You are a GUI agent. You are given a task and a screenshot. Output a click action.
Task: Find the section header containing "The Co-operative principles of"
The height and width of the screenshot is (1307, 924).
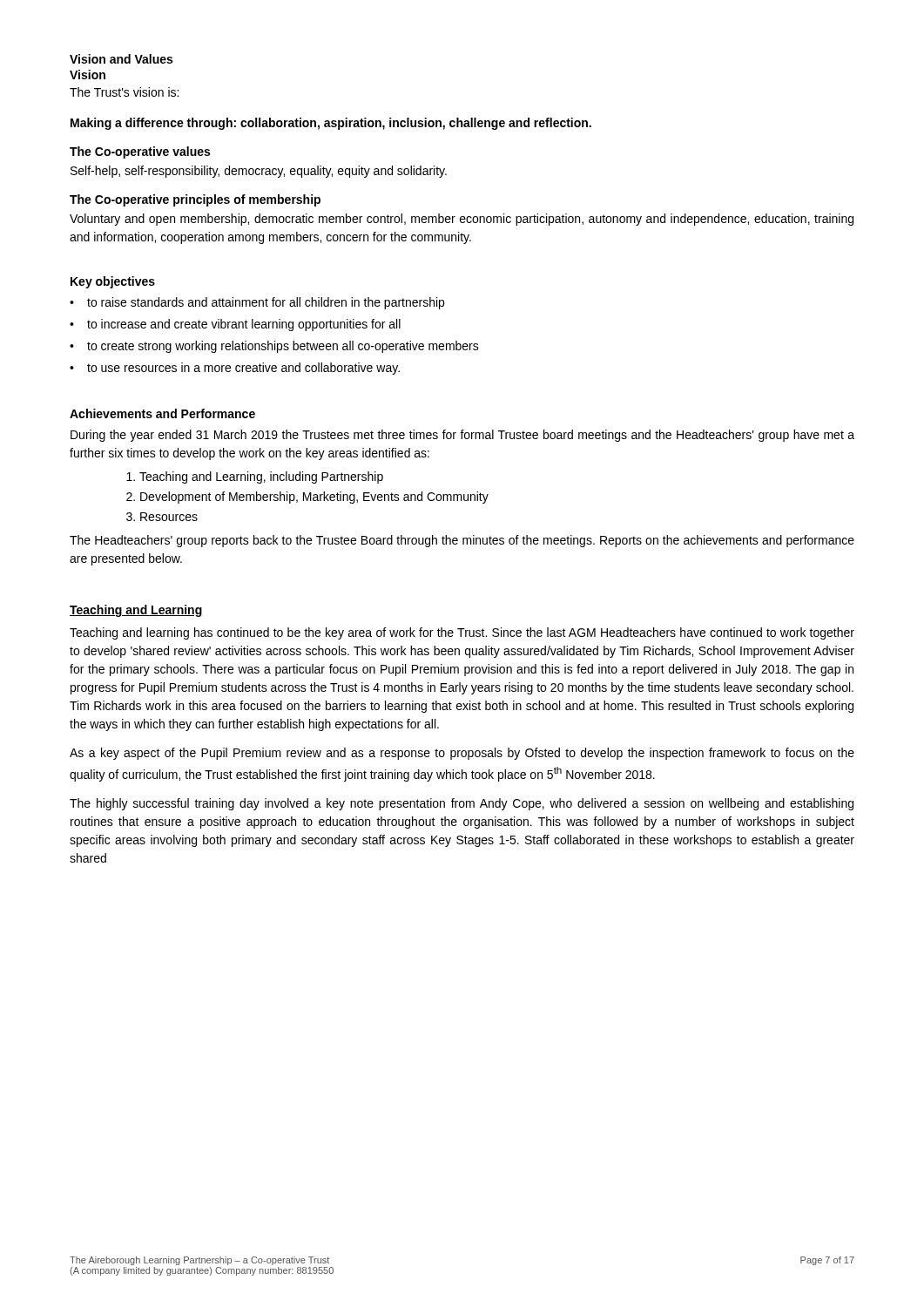click(195, 200)
